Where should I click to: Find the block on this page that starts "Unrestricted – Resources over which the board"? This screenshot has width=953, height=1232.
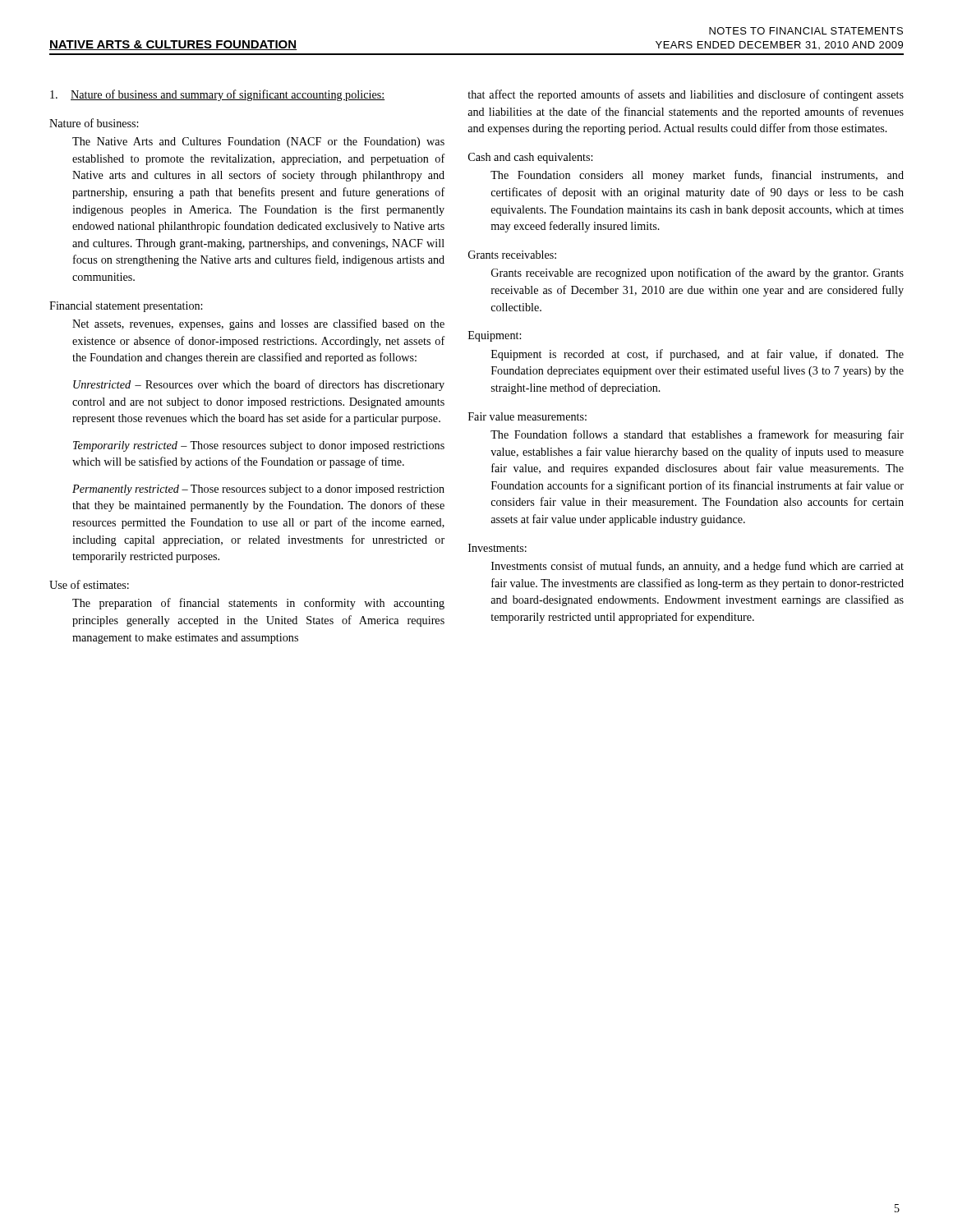[258, 401]
